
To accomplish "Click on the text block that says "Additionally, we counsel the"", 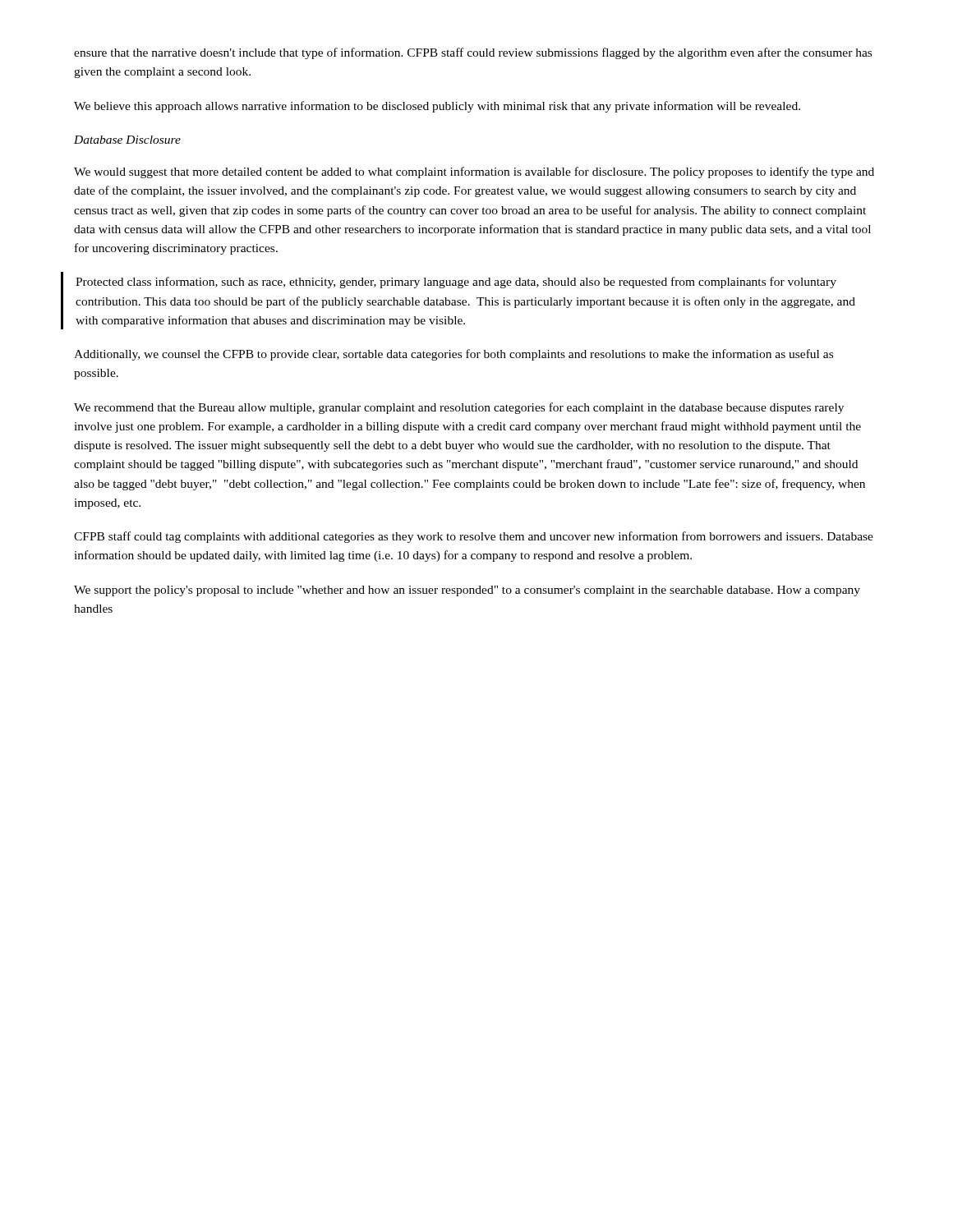I will [454, 363].
